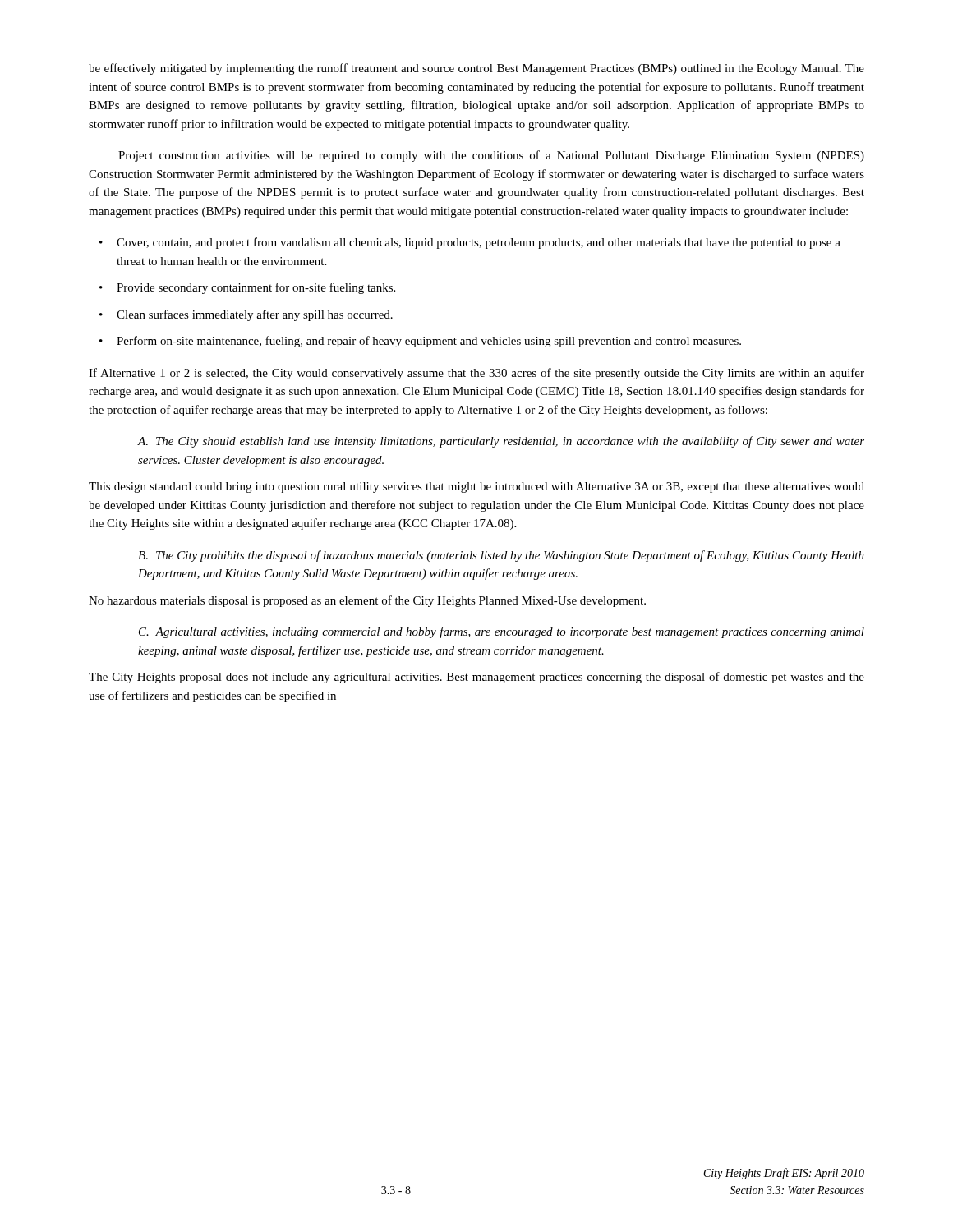Viewport: 953px width, 1232px height.
Task: Select the list item that reads "•Perform on-site maintenance, fueling, and repair"
Action: (x=420, y=341)
